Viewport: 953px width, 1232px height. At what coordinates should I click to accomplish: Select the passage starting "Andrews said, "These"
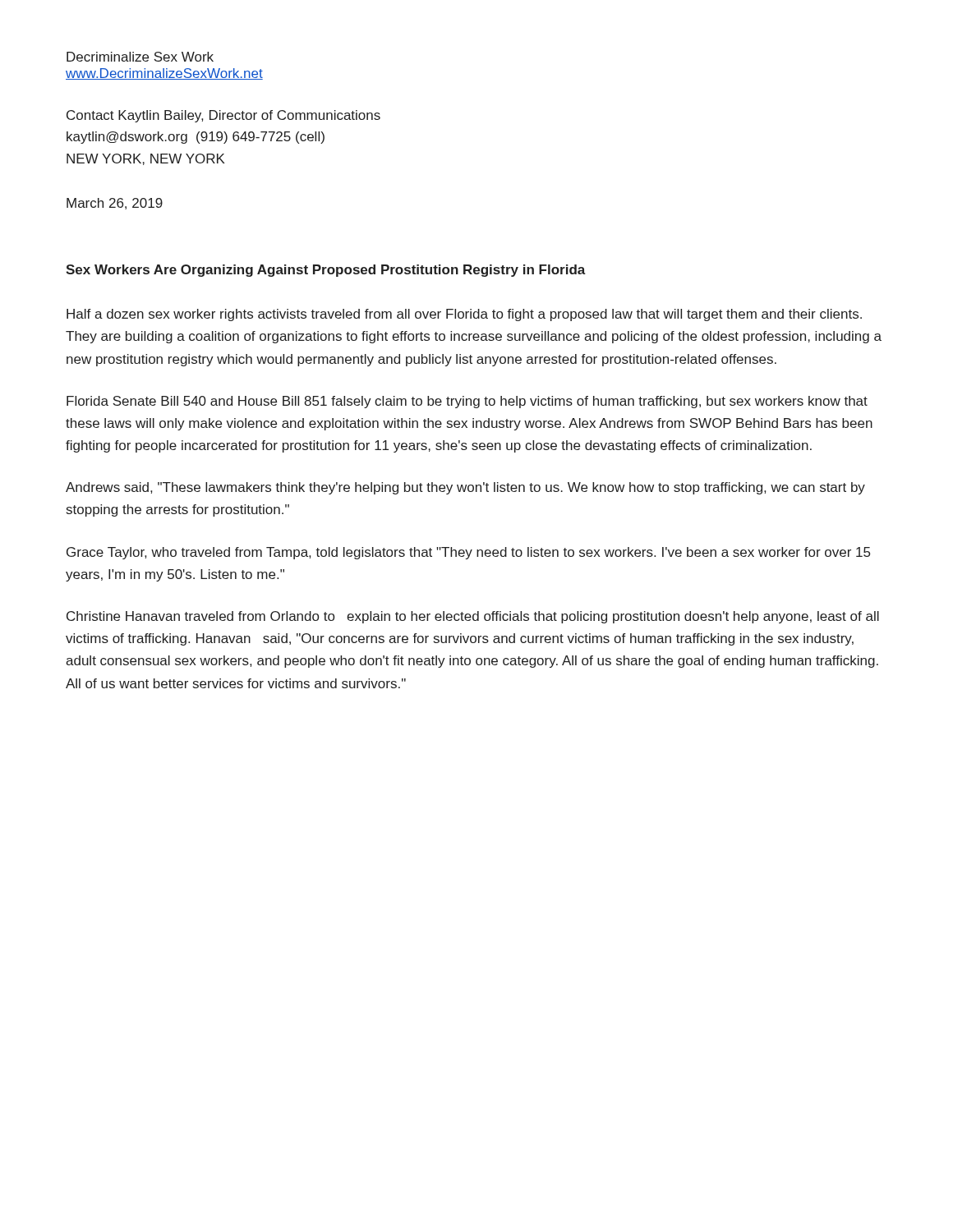(465, 499)
